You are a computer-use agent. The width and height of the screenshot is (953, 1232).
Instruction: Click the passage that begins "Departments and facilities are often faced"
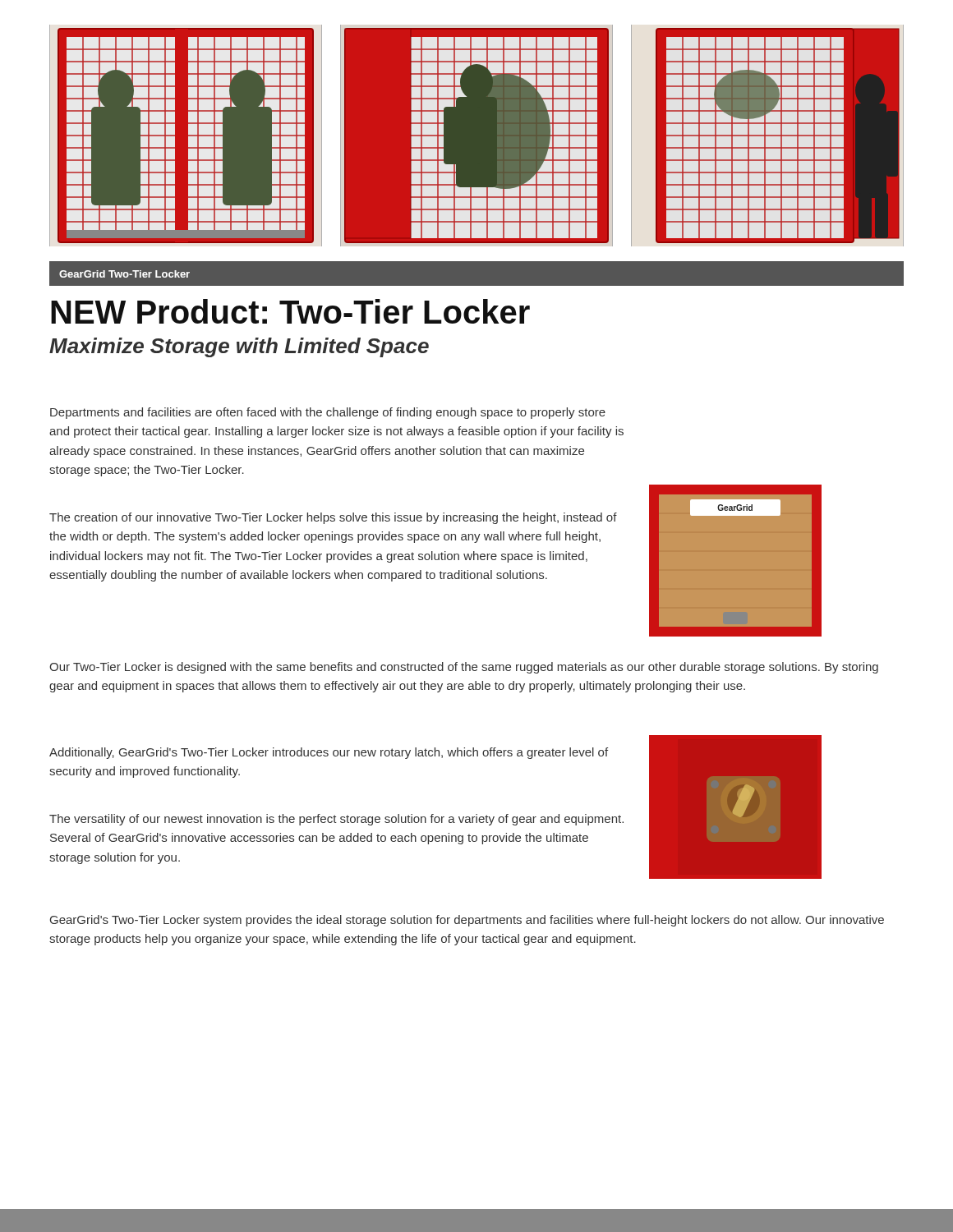tap(337, 441)
